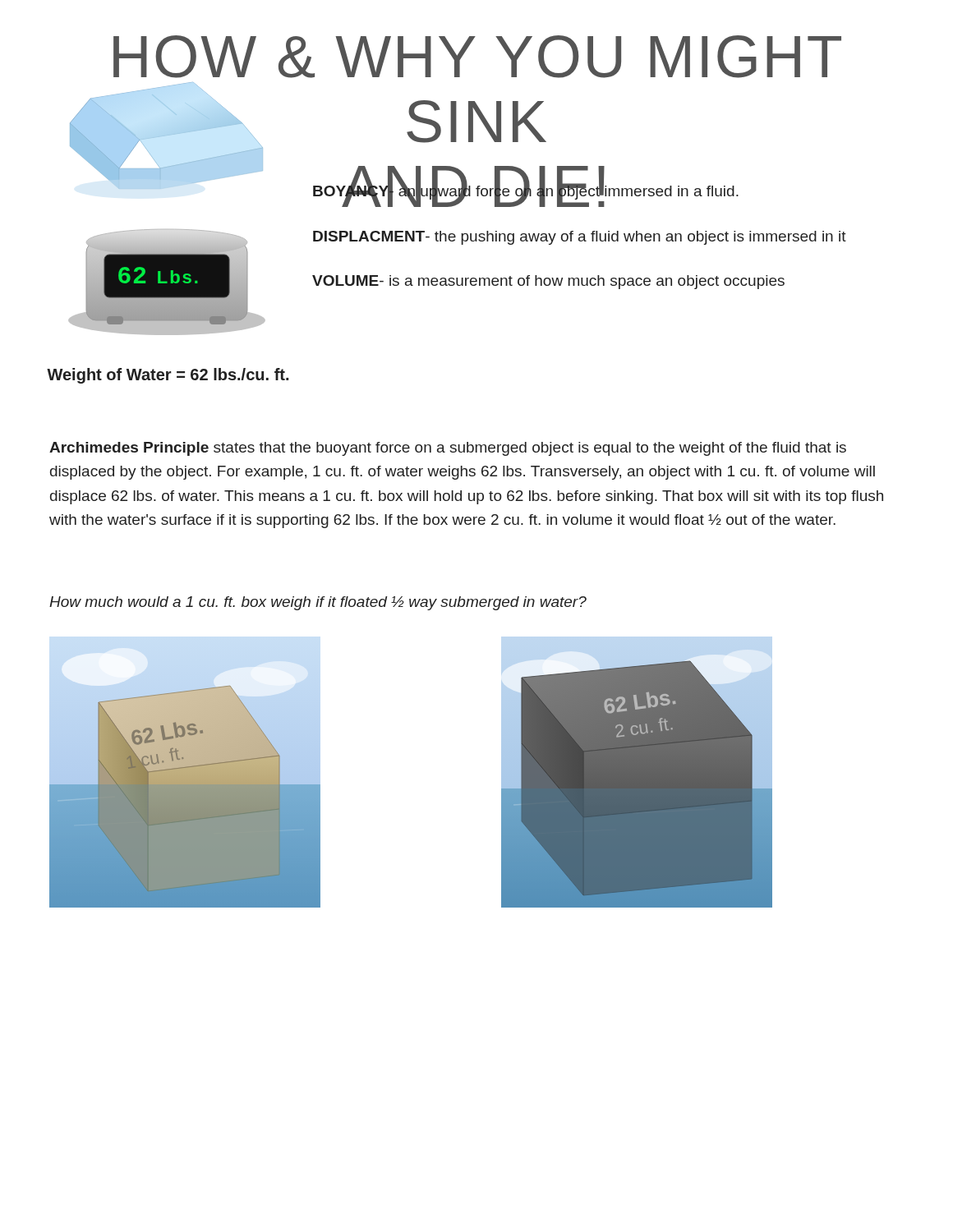Viewport: 953px width, 1232px height.
Task: Find the passage starting "BOYANCY- an upward force on"
Action: point(526,191)
